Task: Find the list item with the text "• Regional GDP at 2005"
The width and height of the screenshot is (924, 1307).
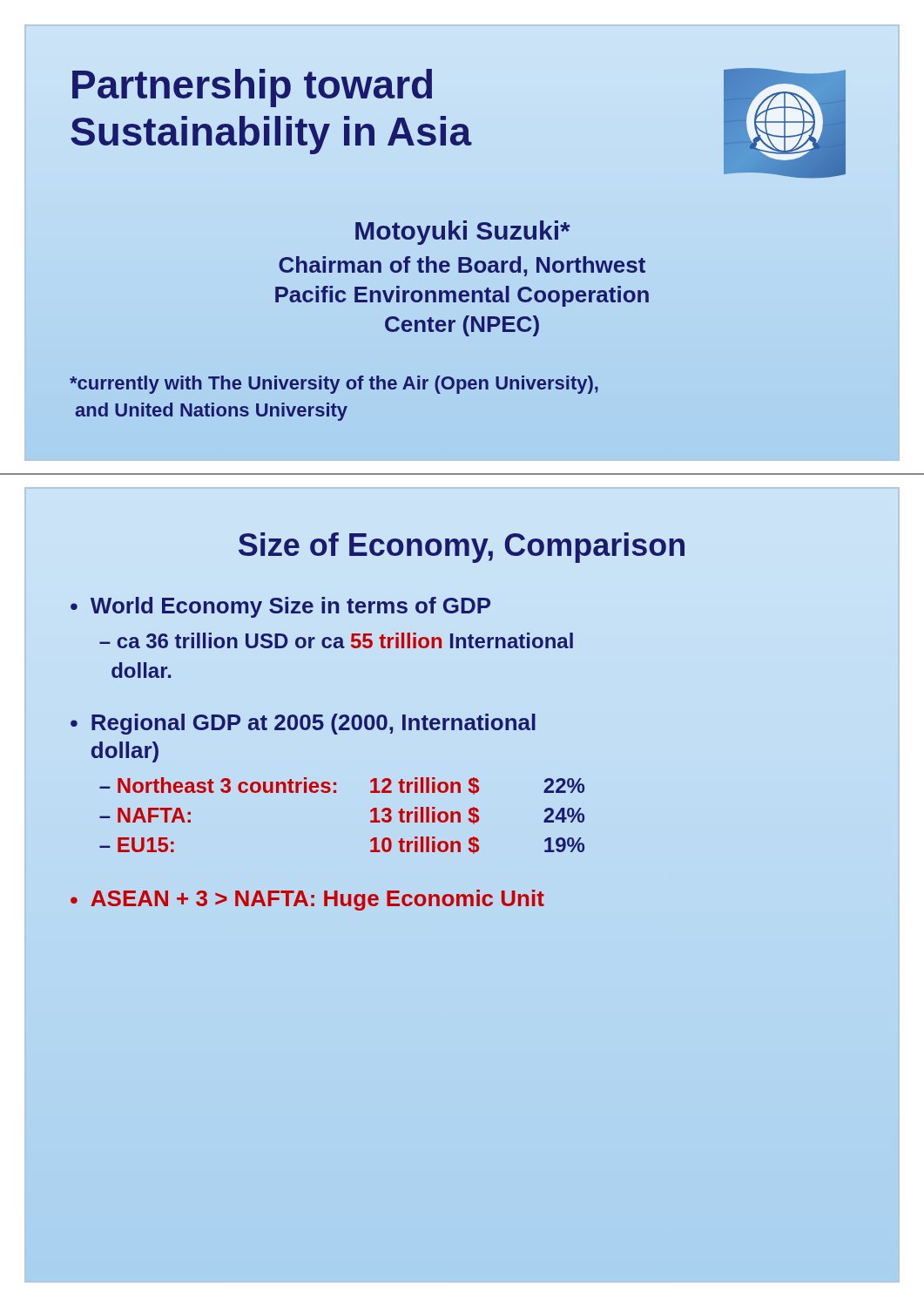Action: [462, 785]
